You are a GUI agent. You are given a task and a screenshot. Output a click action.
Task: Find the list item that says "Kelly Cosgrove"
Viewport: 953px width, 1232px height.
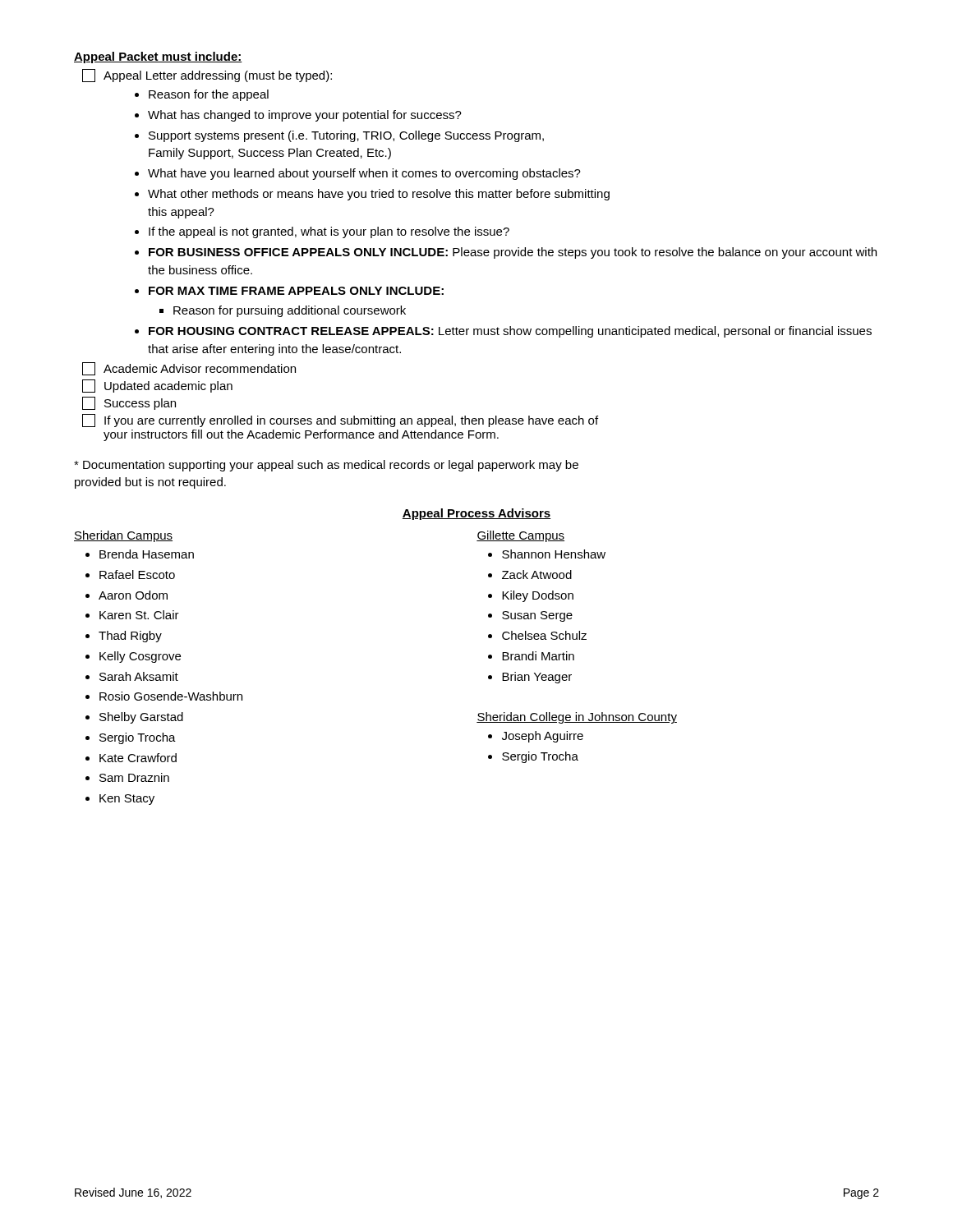(x=140, y=656)
